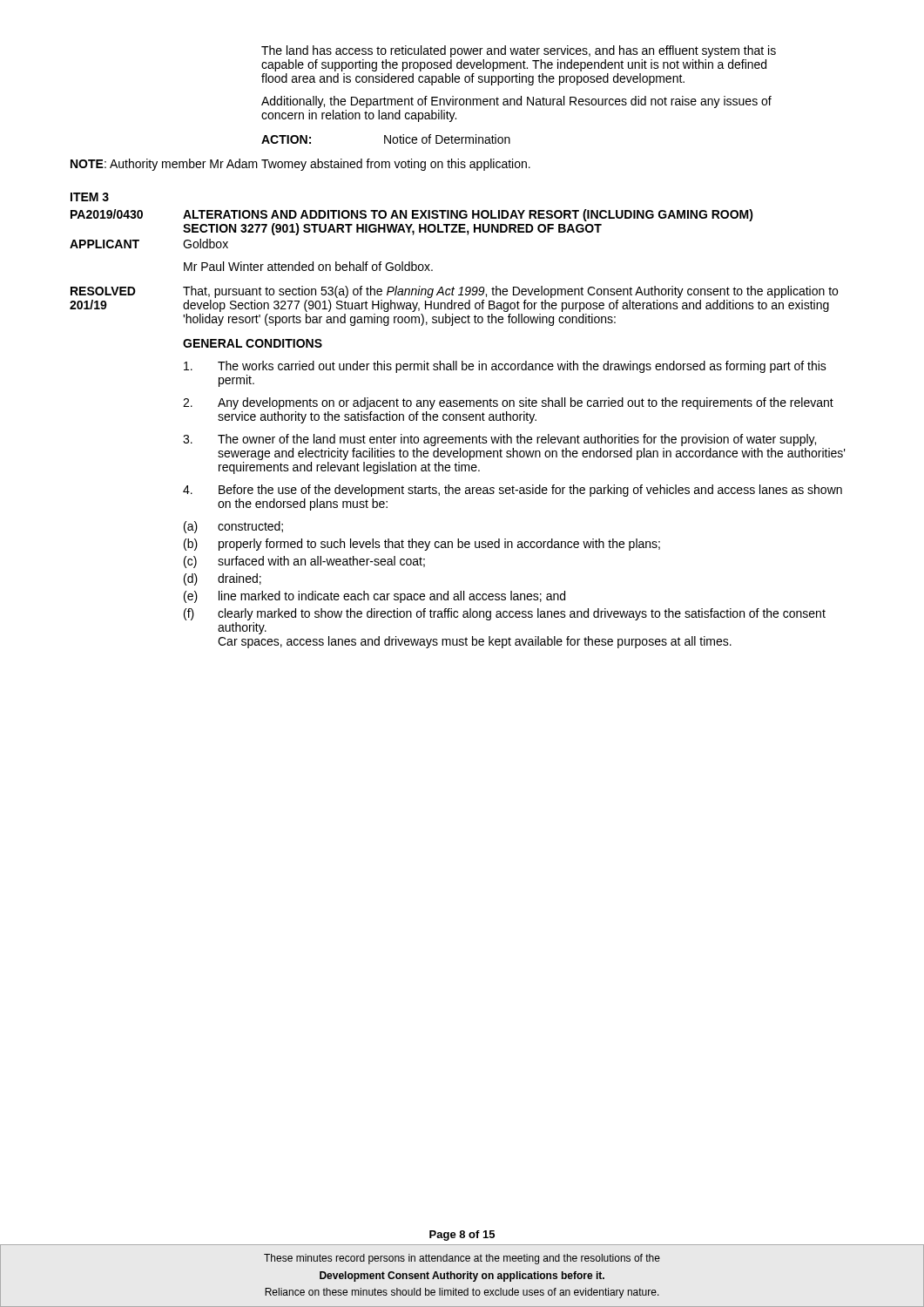The height and width of the screenshot is (1307, 924).
Task: Navigate to the element starting "(c) surfaced with an all-weather-seal coat;"
Action: click(304, 562)
